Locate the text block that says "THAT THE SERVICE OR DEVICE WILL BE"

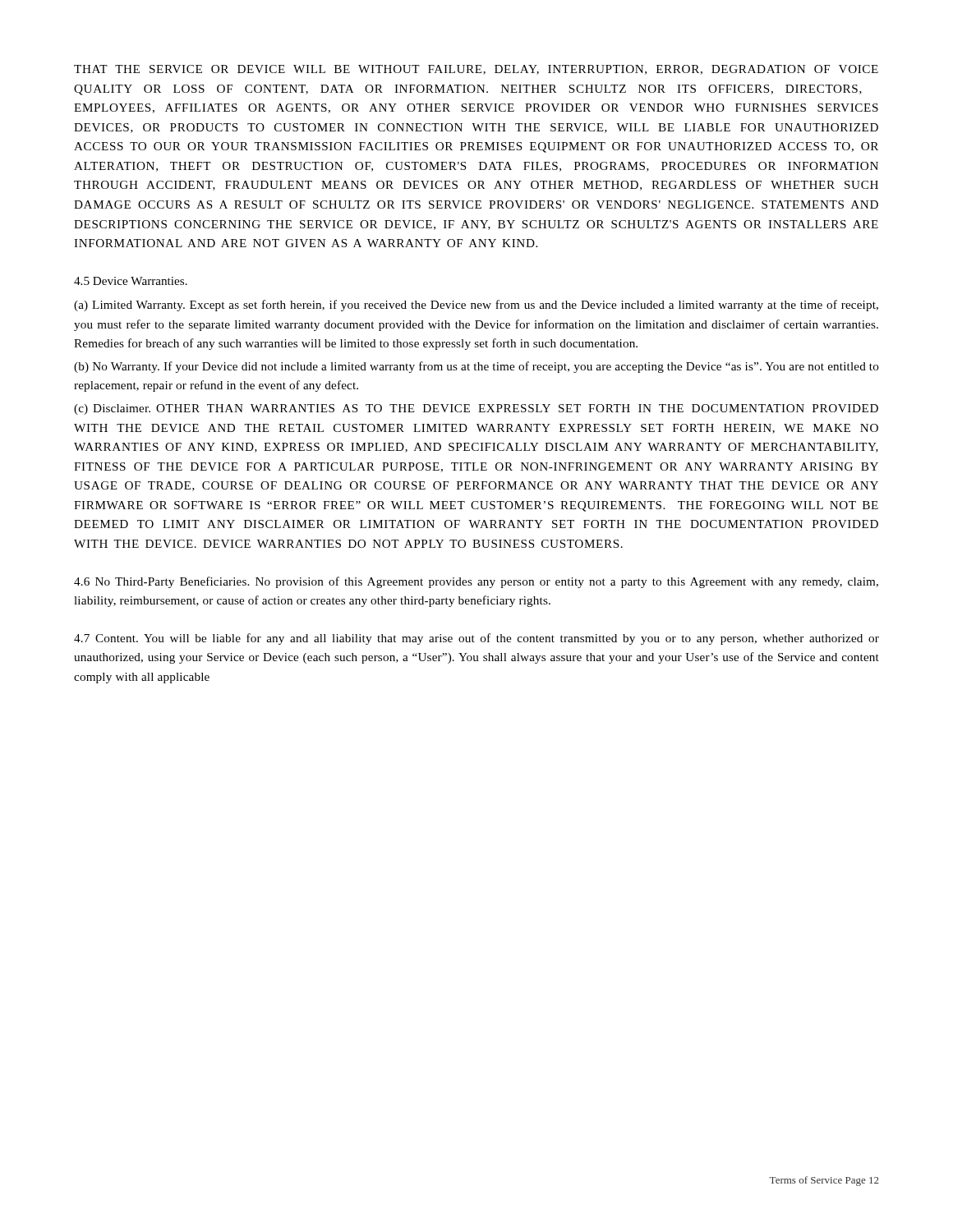pos(476,156)
